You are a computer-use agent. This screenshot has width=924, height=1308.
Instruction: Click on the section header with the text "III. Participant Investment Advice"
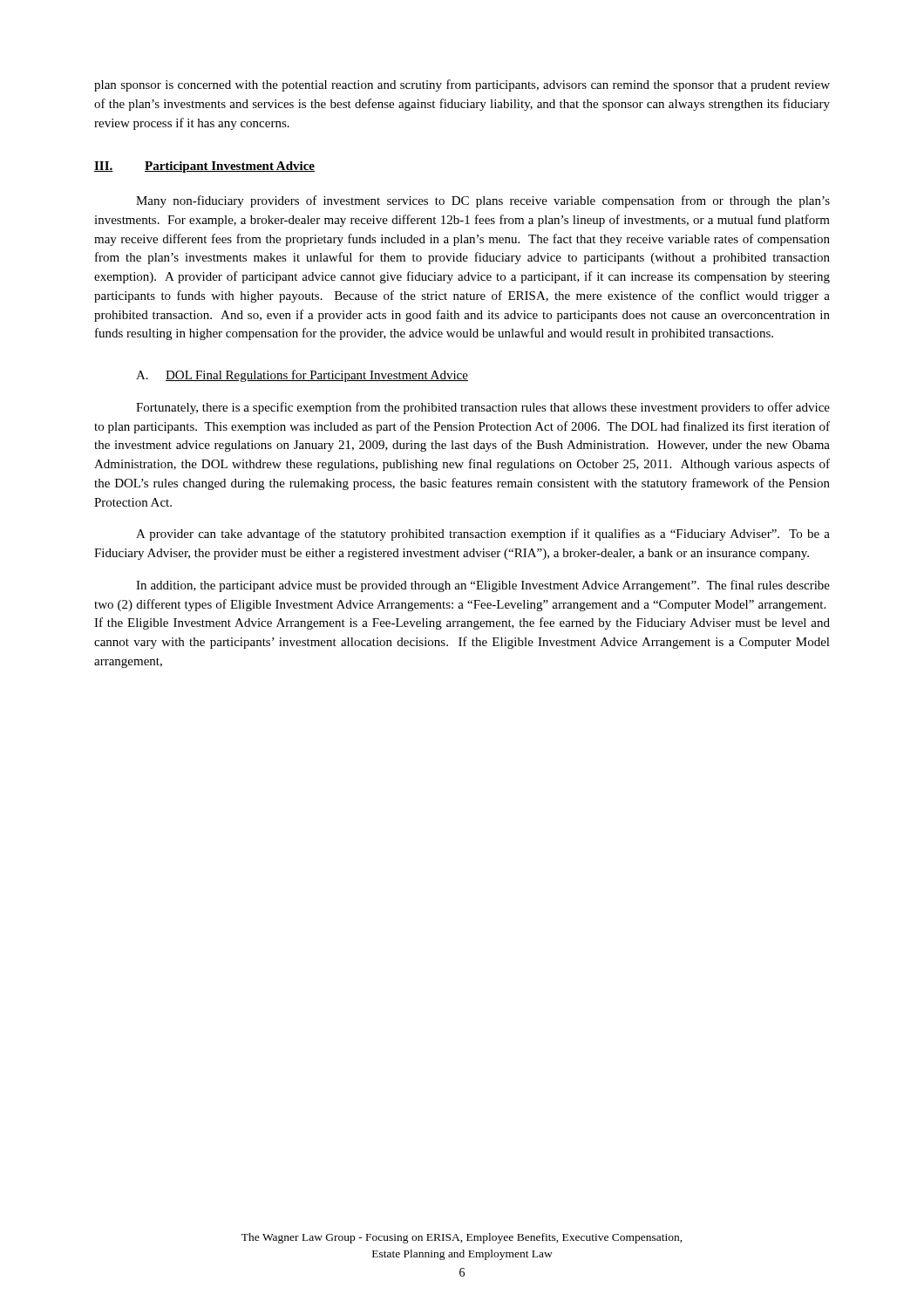pyautogui.click(x=204, y=167)
